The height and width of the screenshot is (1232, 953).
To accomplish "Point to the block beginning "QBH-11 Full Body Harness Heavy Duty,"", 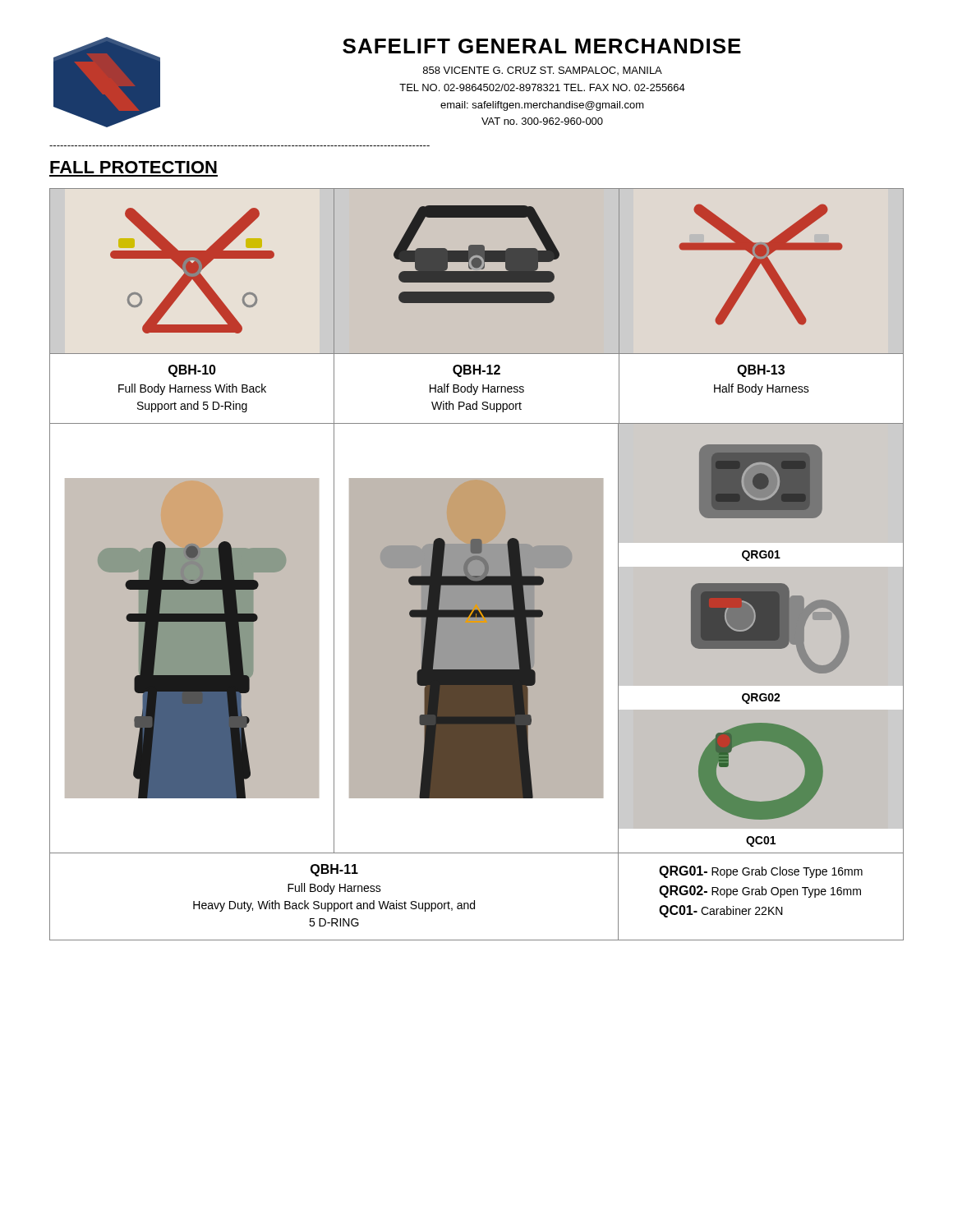I will click(x=334, y=896).
